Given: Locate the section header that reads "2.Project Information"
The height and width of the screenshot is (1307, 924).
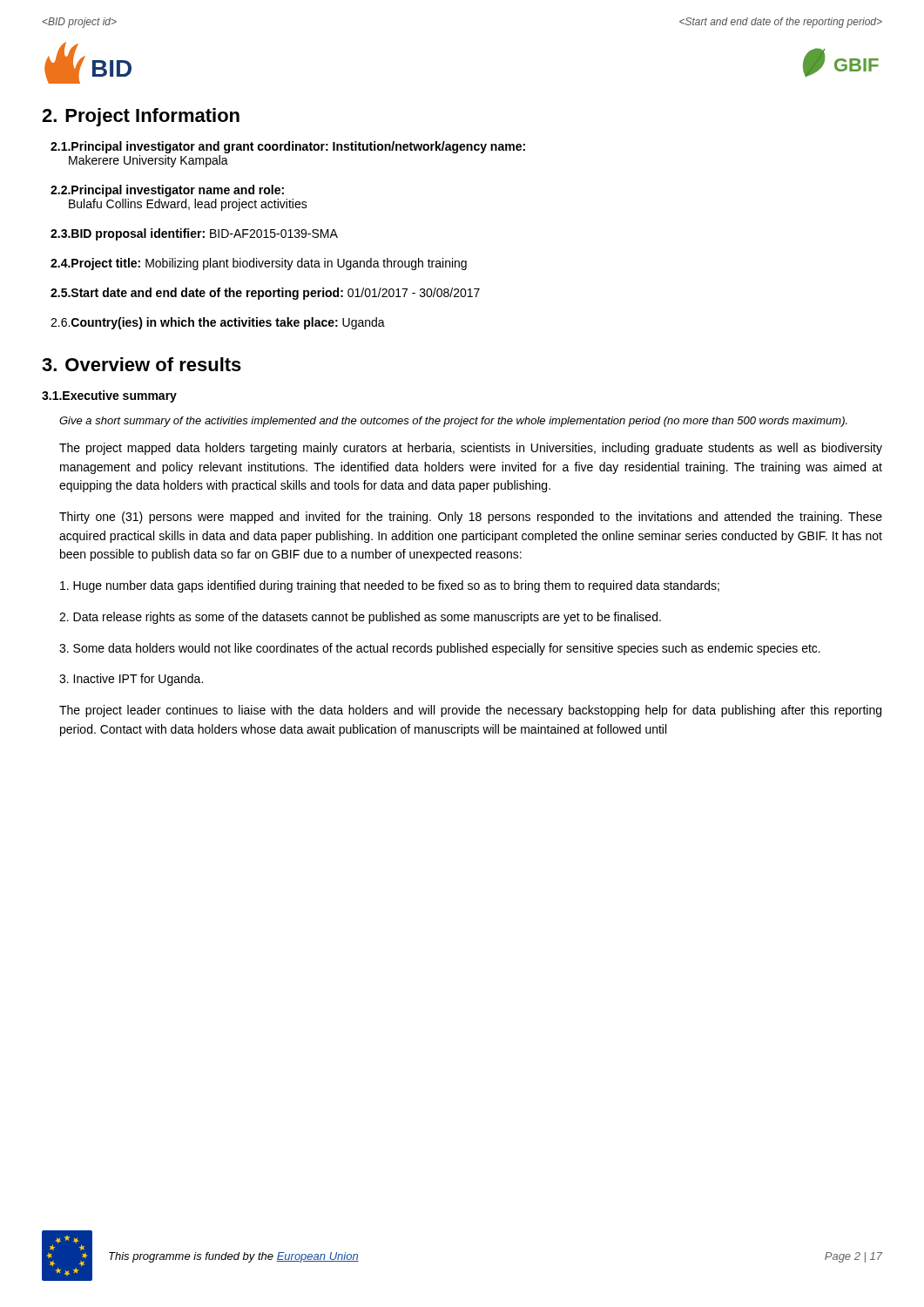Looking at the screenshot, I should [141, 117].
